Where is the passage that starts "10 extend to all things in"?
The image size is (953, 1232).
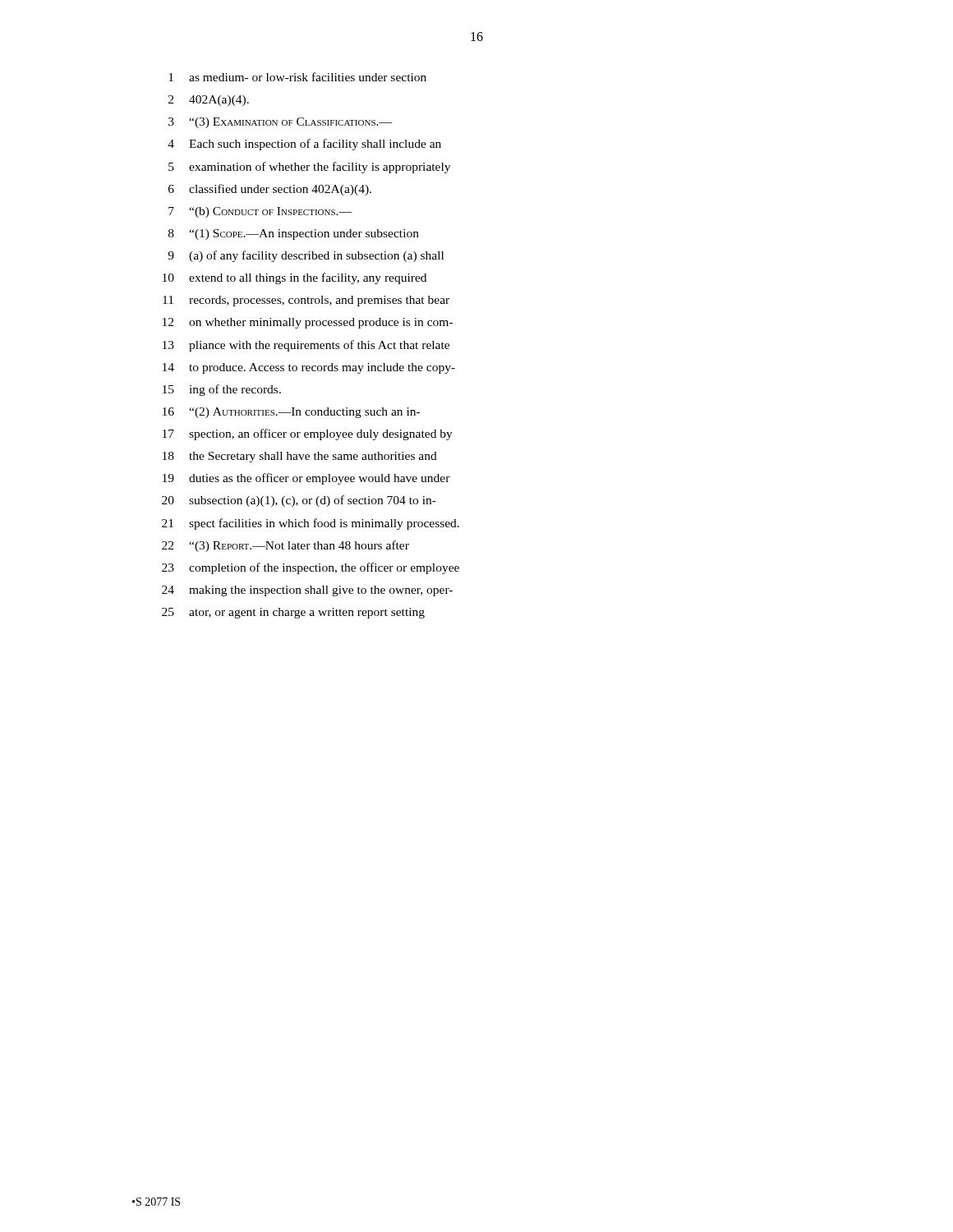295,278
